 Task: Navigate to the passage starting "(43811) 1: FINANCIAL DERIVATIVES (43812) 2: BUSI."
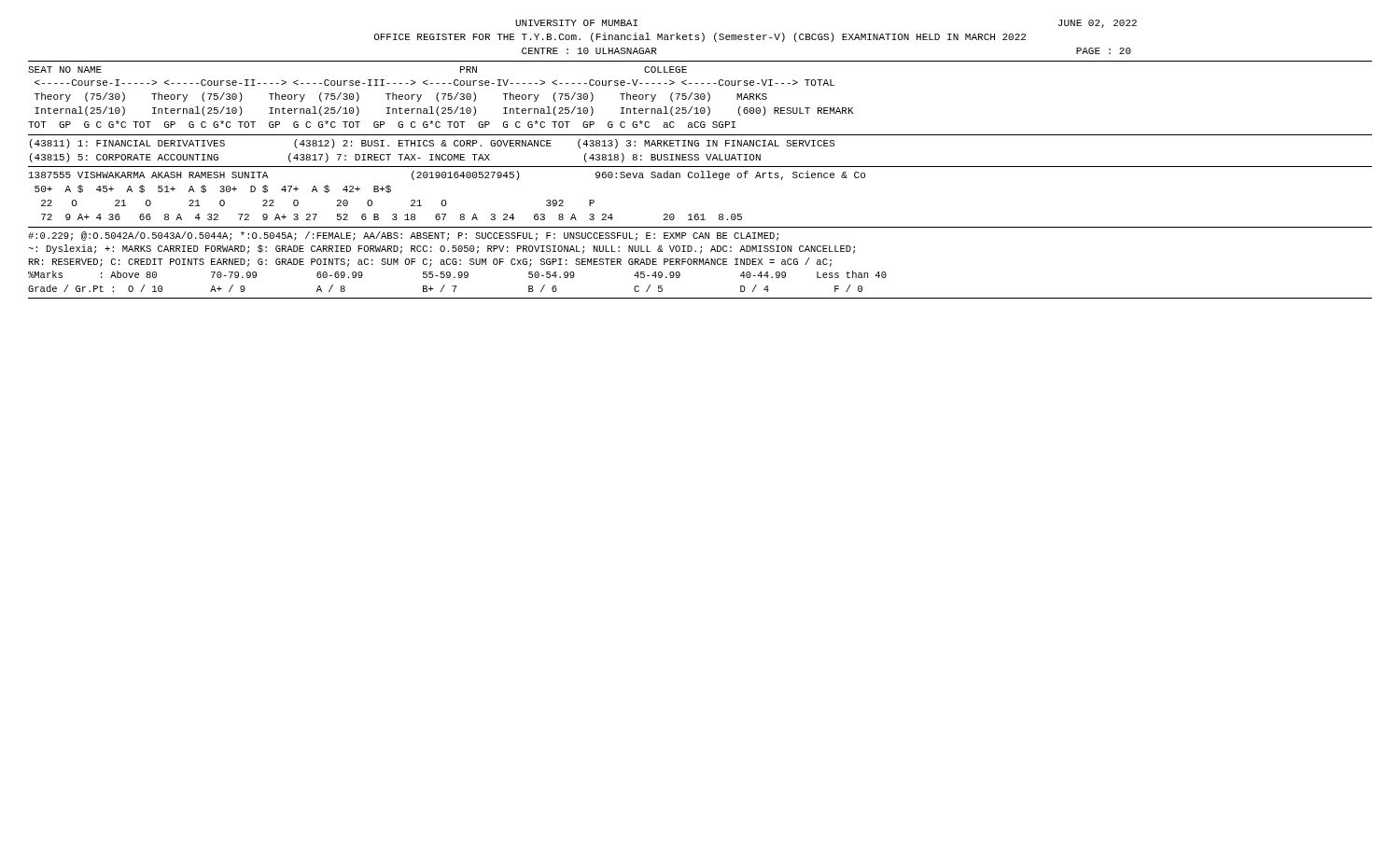click(432, 150)
